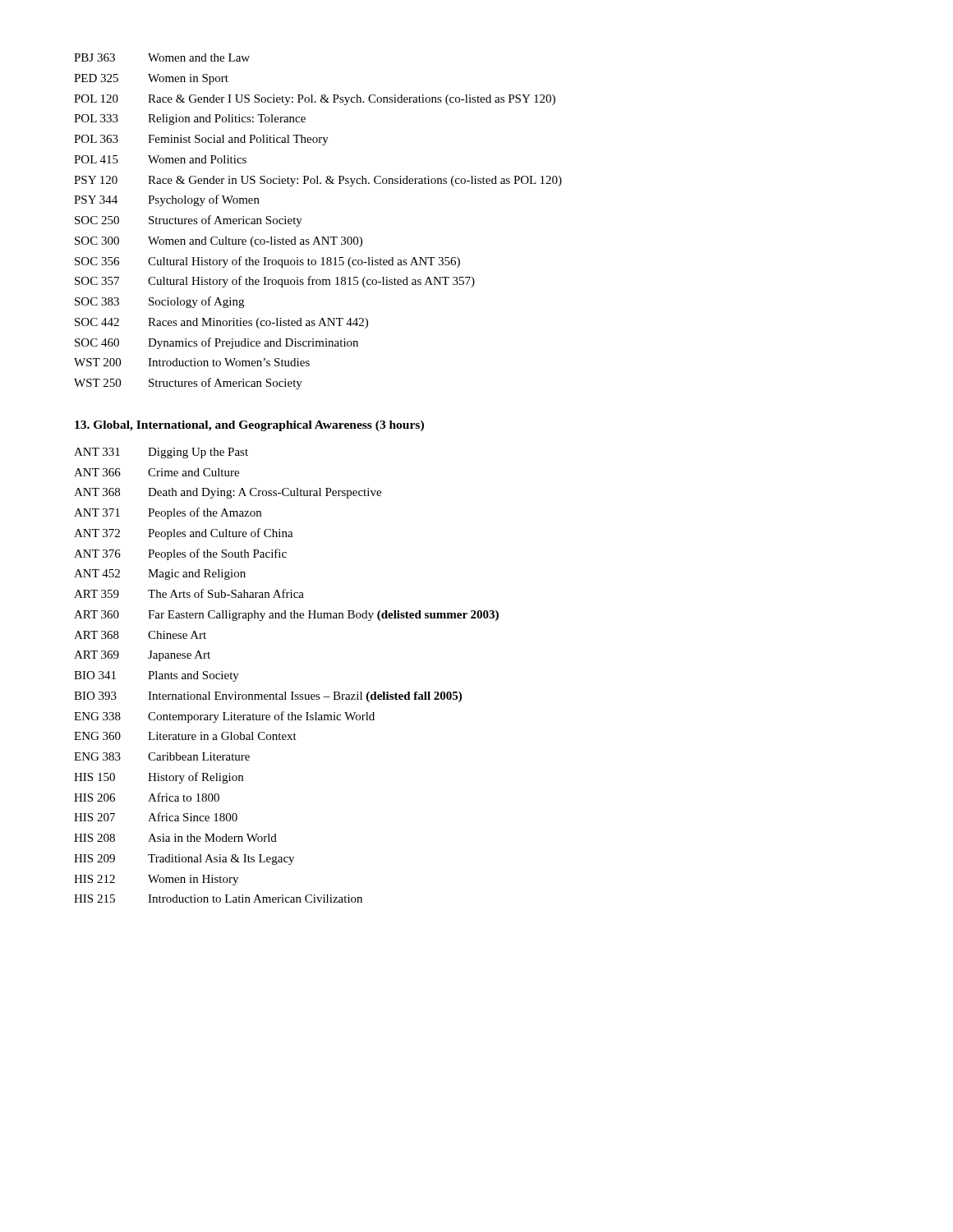Select the passage starting "ENG 360Literature in a"
This screenshot has height=1232, width=953.
tap(185, 737)
